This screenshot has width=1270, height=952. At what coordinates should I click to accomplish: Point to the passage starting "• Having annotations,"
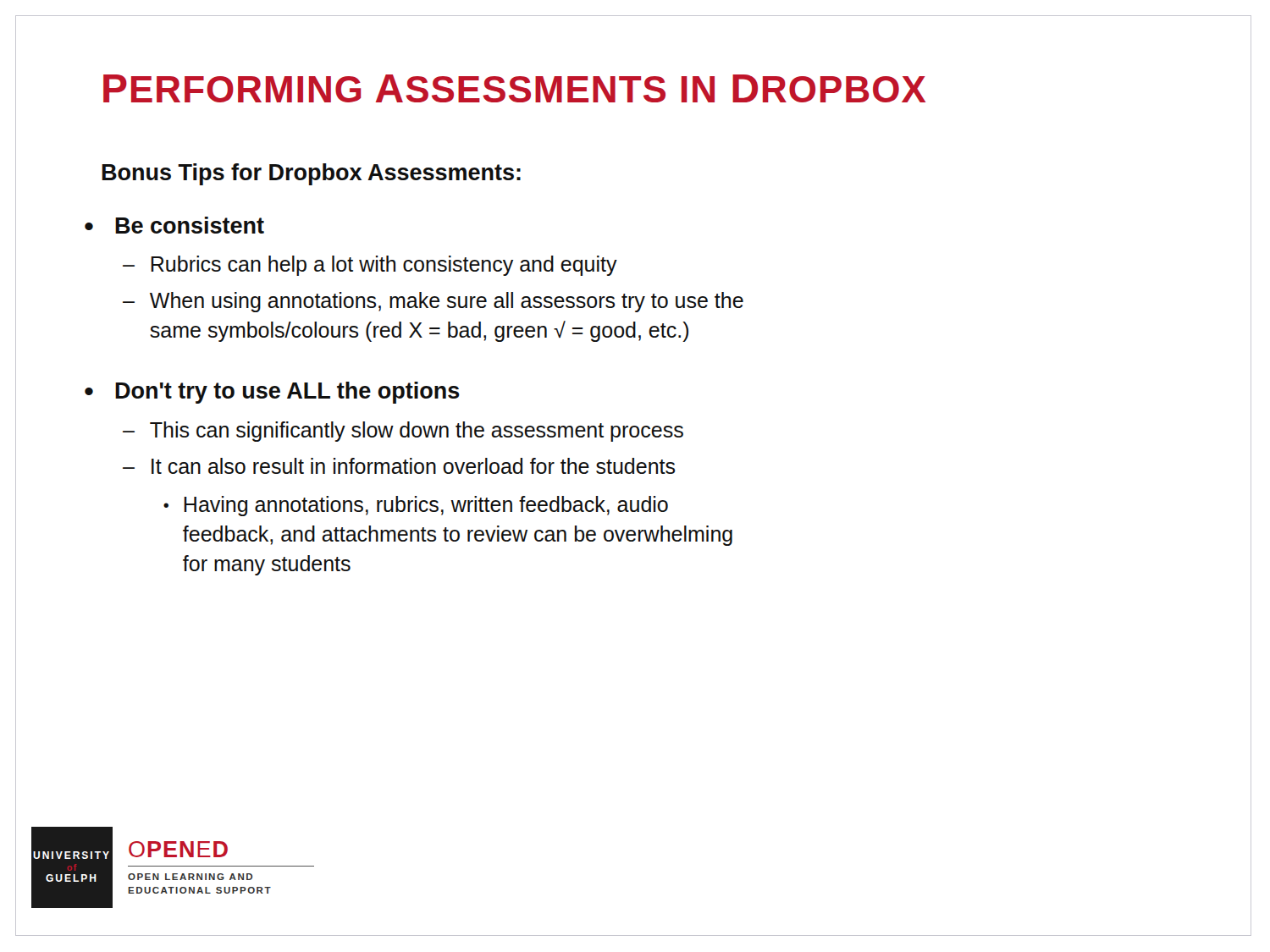[448, 534]
